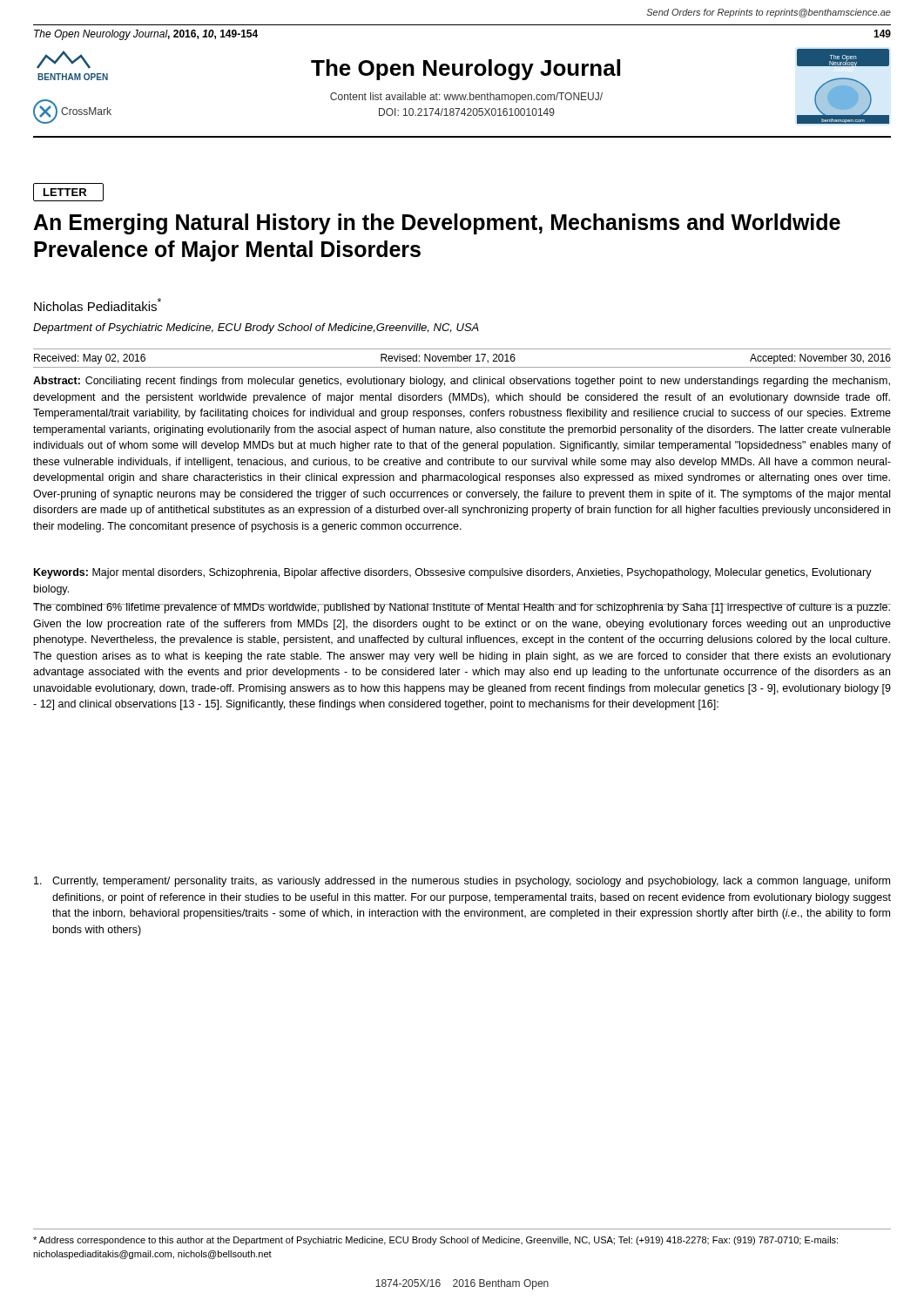This screenshot has width=924, height=1307.
Task: Click on the text starting "Department of Psychiatric Medicine, ECU Brody"
Action: point(256,327)
